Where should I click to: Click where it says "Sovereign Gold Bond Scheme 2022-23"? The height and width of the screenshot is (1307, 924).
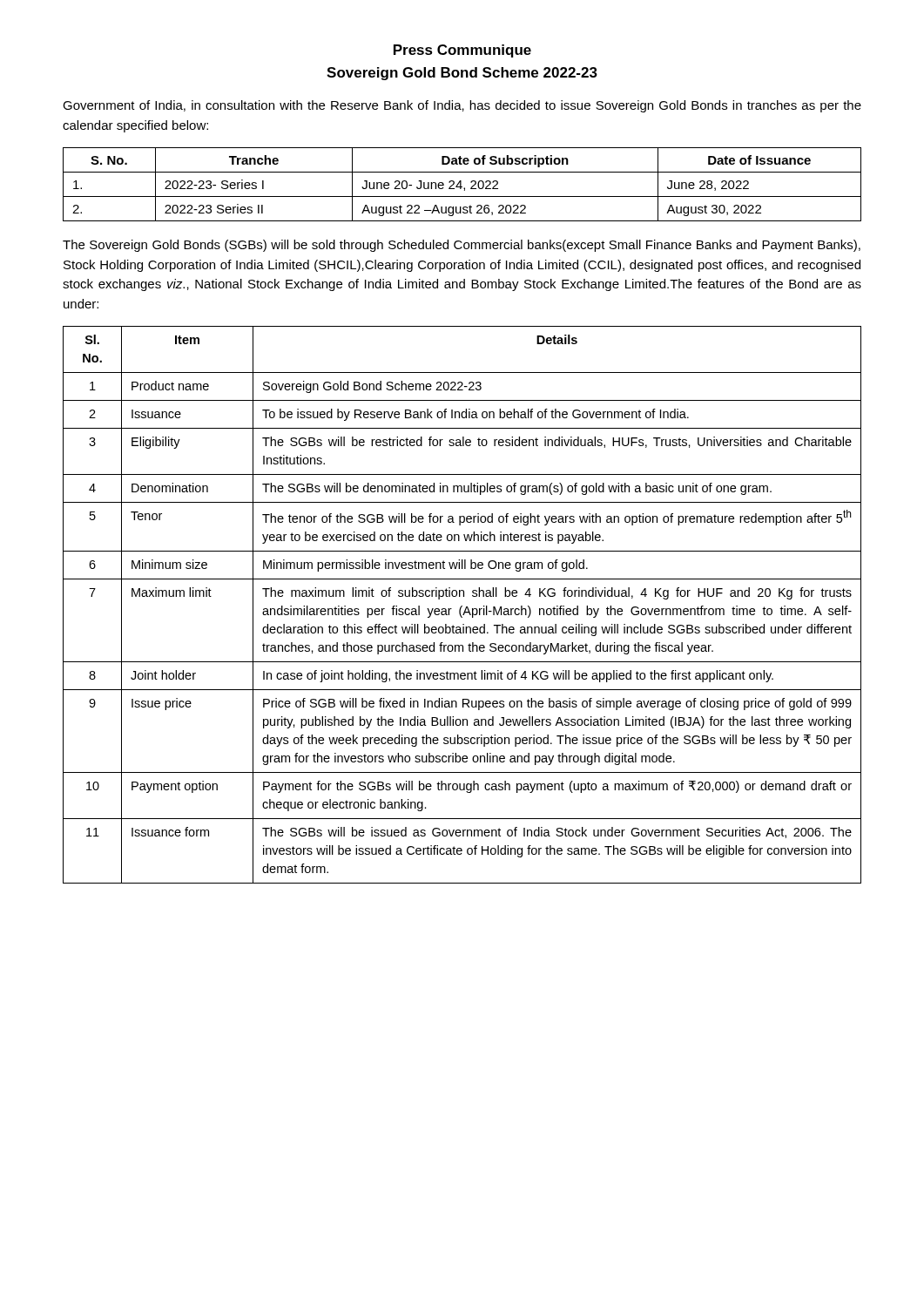[462, 73]
